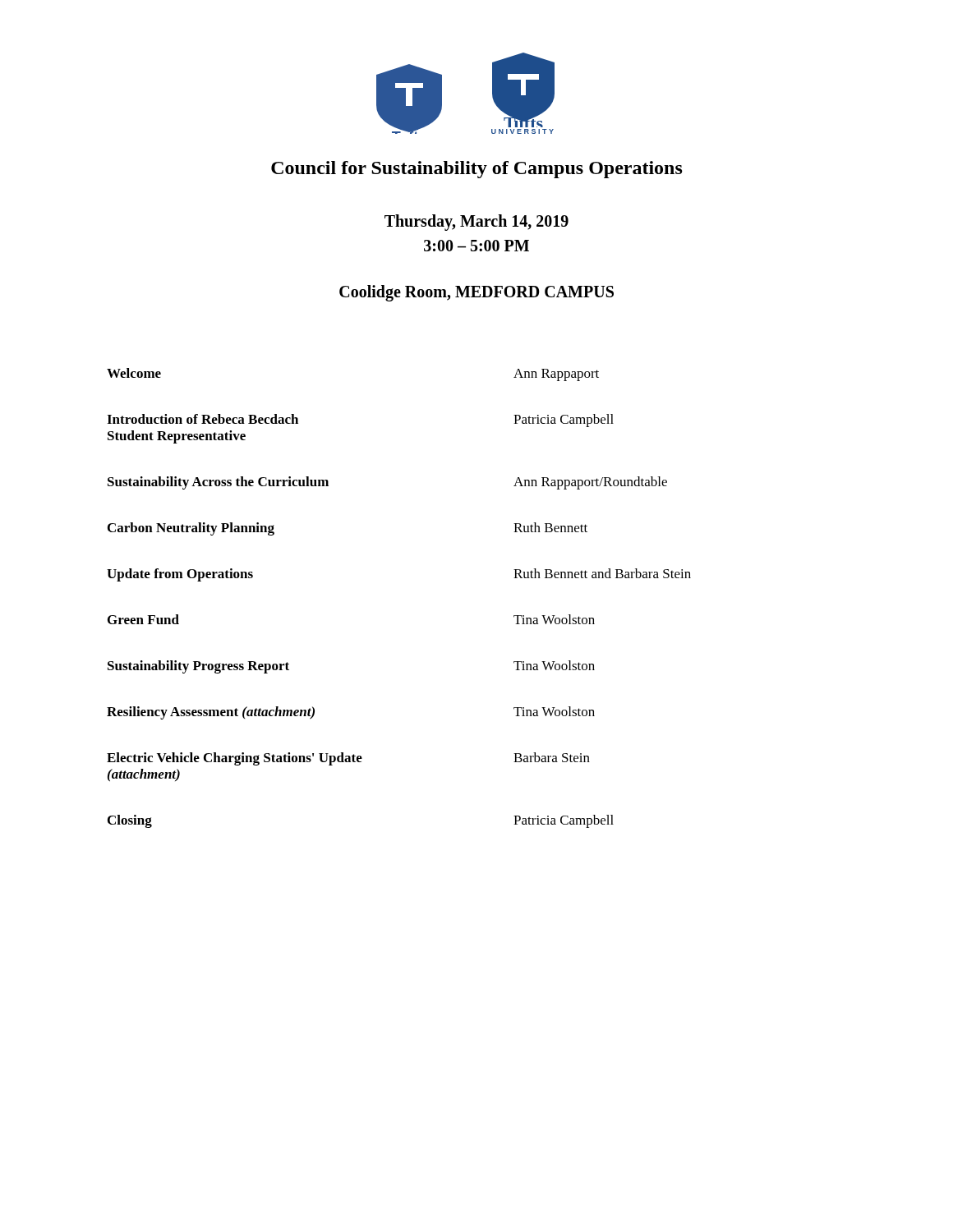Find "Coolidge Room, MEDFORD CAMPUS" on this page

476,292
